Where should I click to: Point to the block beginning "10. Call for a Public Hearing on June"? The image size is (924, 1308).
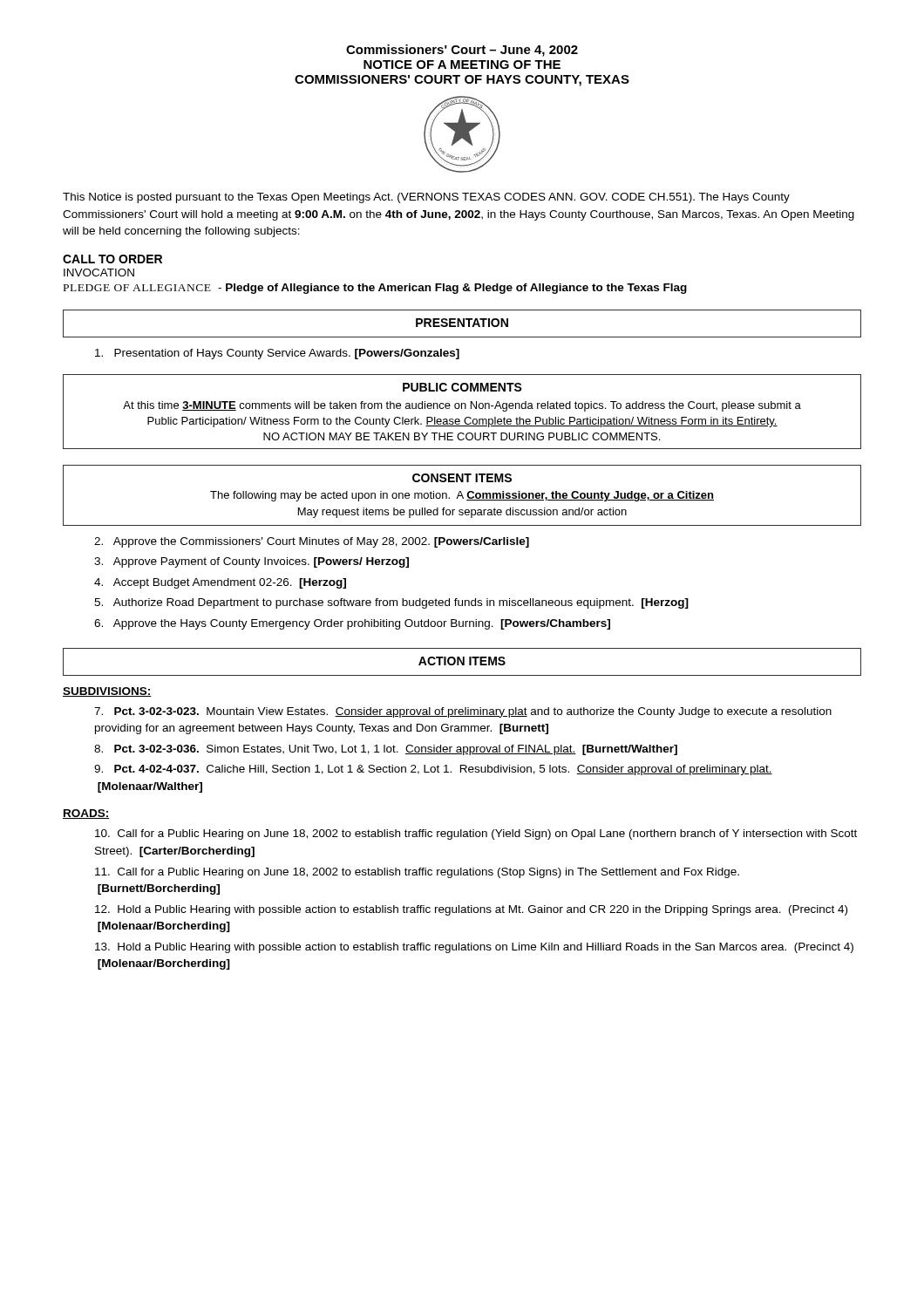tap(476, 842)
